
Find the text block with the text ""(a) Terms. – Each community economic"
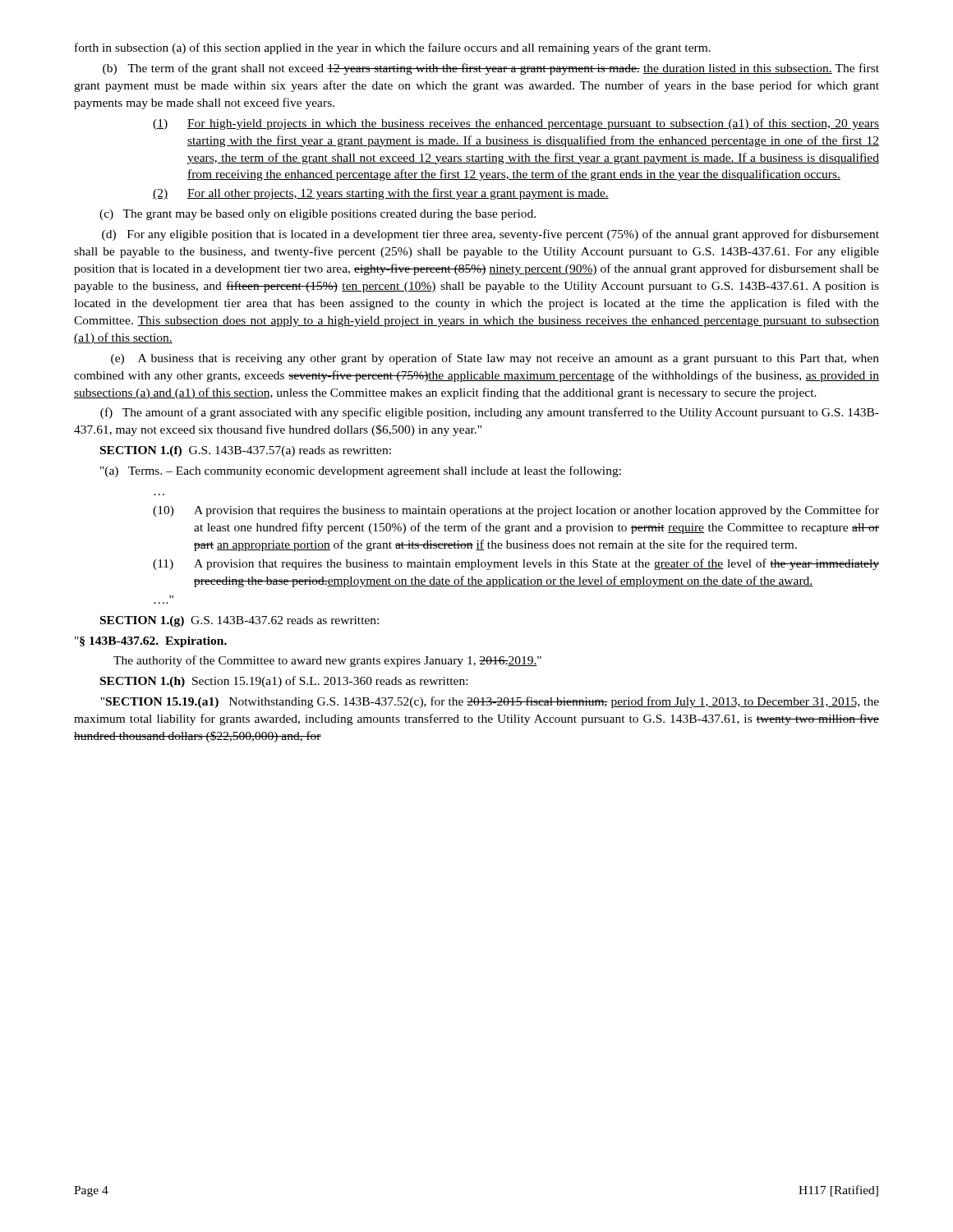tap(348, 470)
